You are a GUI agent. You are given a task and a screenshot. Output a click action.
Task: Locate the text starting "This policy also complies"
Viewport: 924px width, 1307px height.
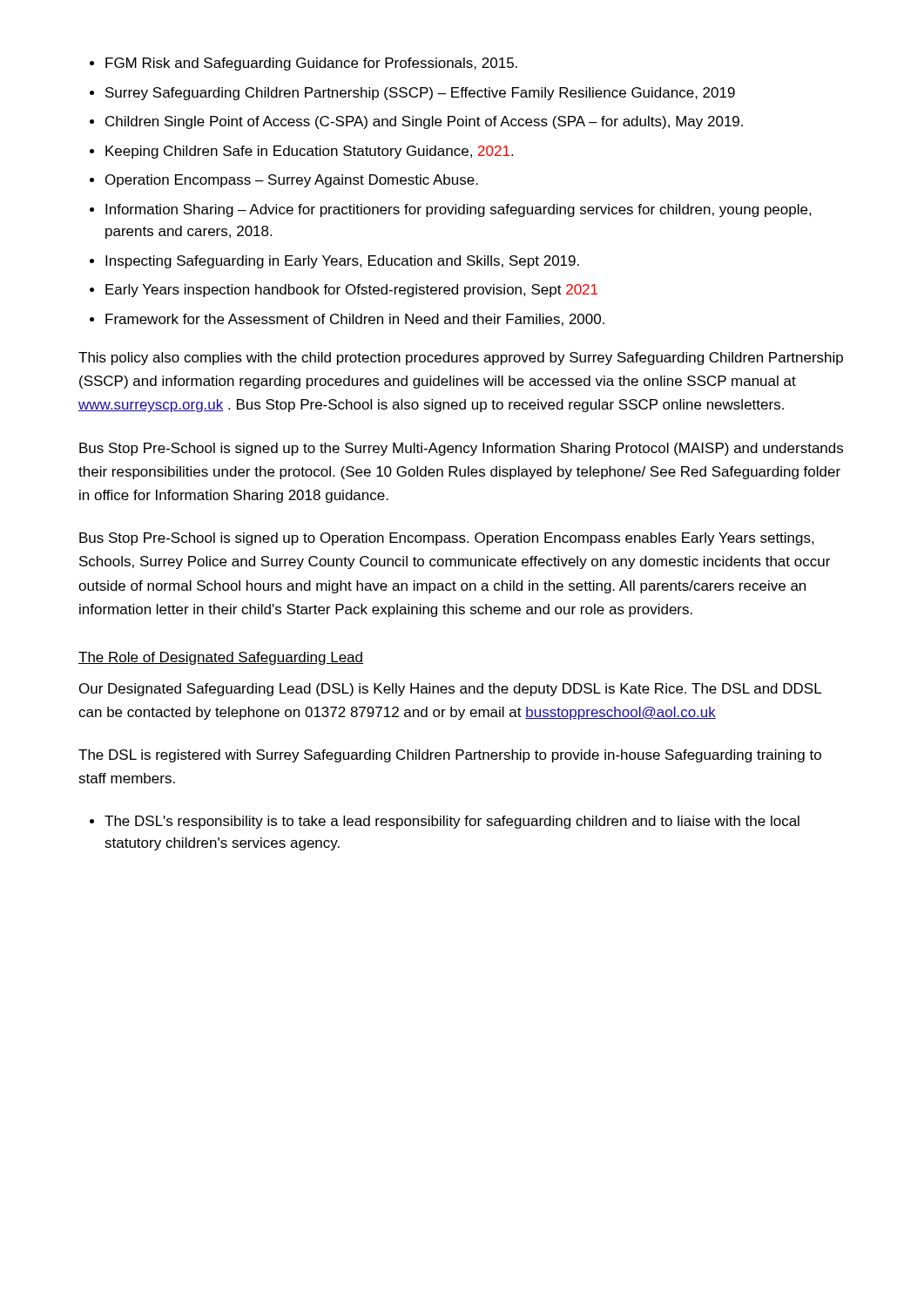461,381
